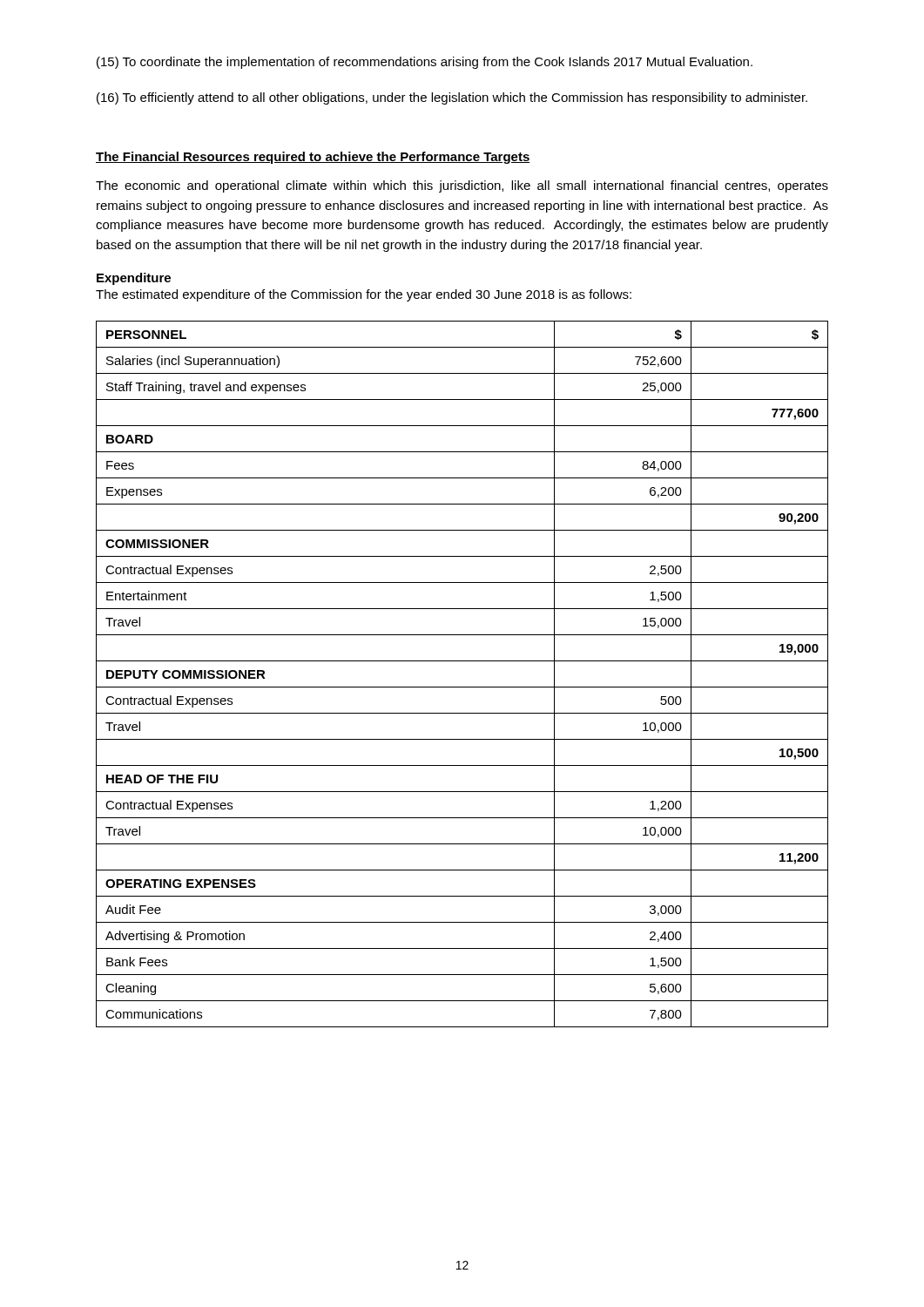924x1307 pixels.
Task: Find the table that mentions "HEAD OF THE"
Action: [x=462, y=674]
